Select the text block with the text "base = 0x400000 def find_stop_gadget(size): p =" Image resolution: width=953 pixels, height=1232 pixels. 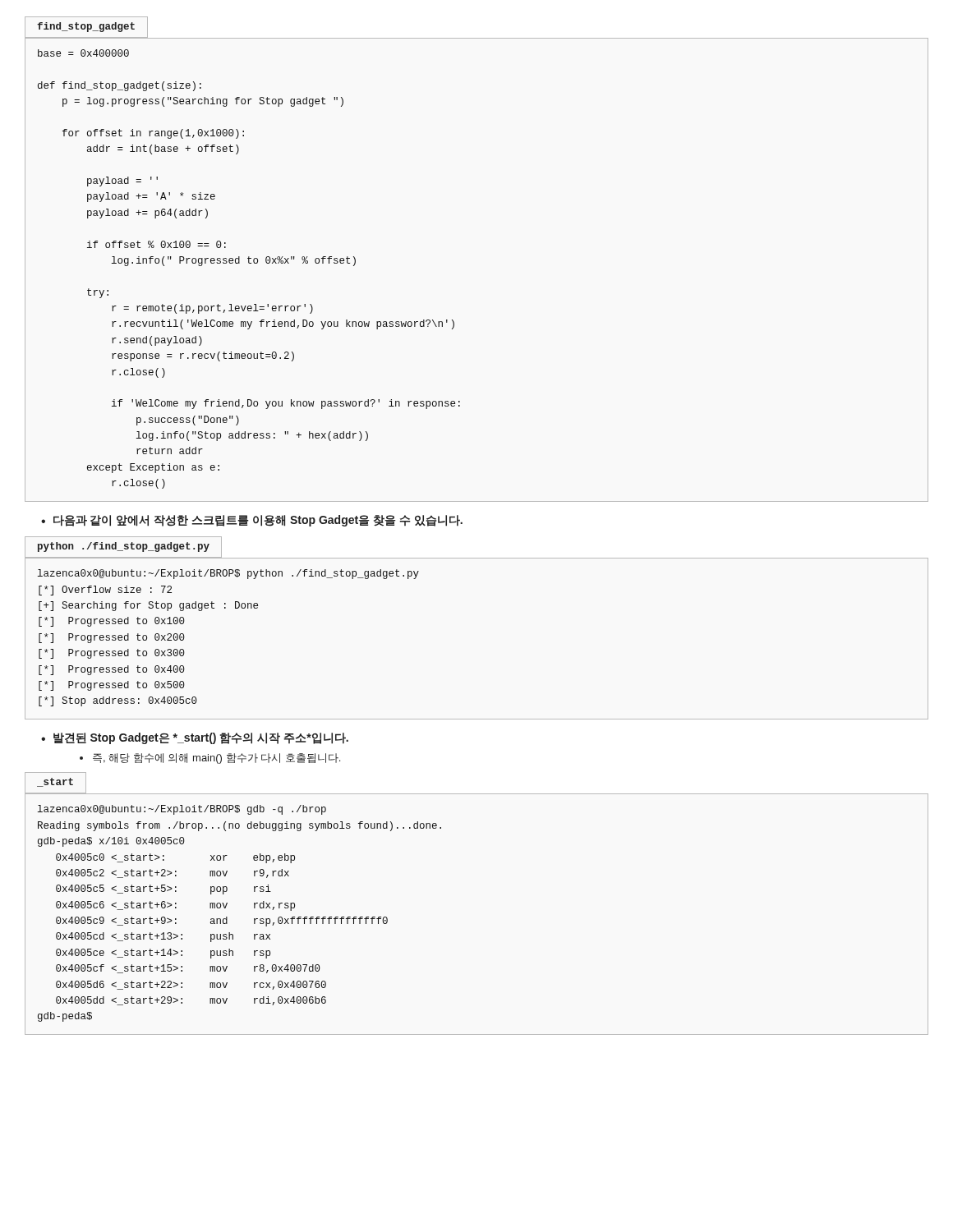(250, 269)
